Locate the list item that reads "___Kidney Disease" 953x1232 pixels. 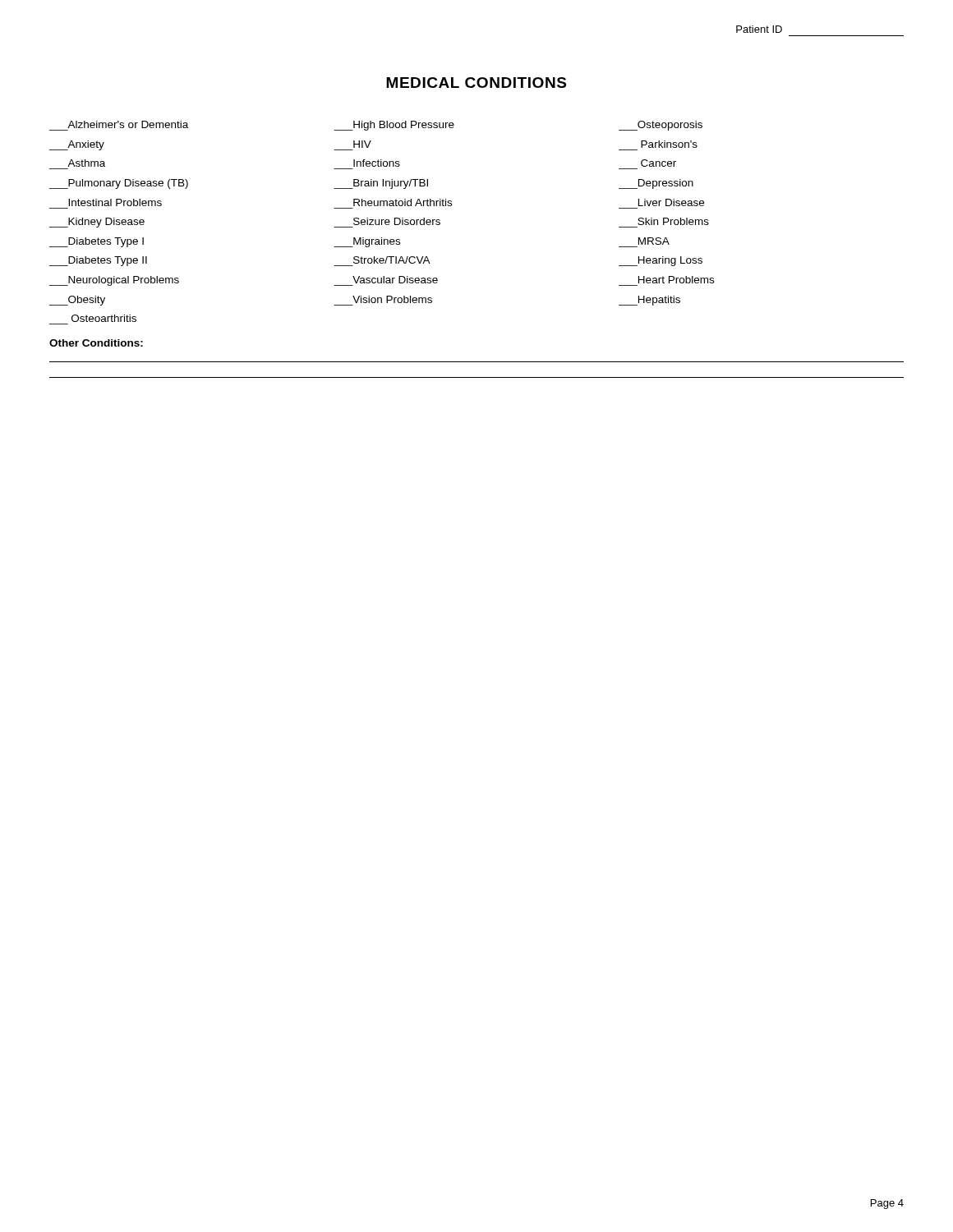point(97,222)
